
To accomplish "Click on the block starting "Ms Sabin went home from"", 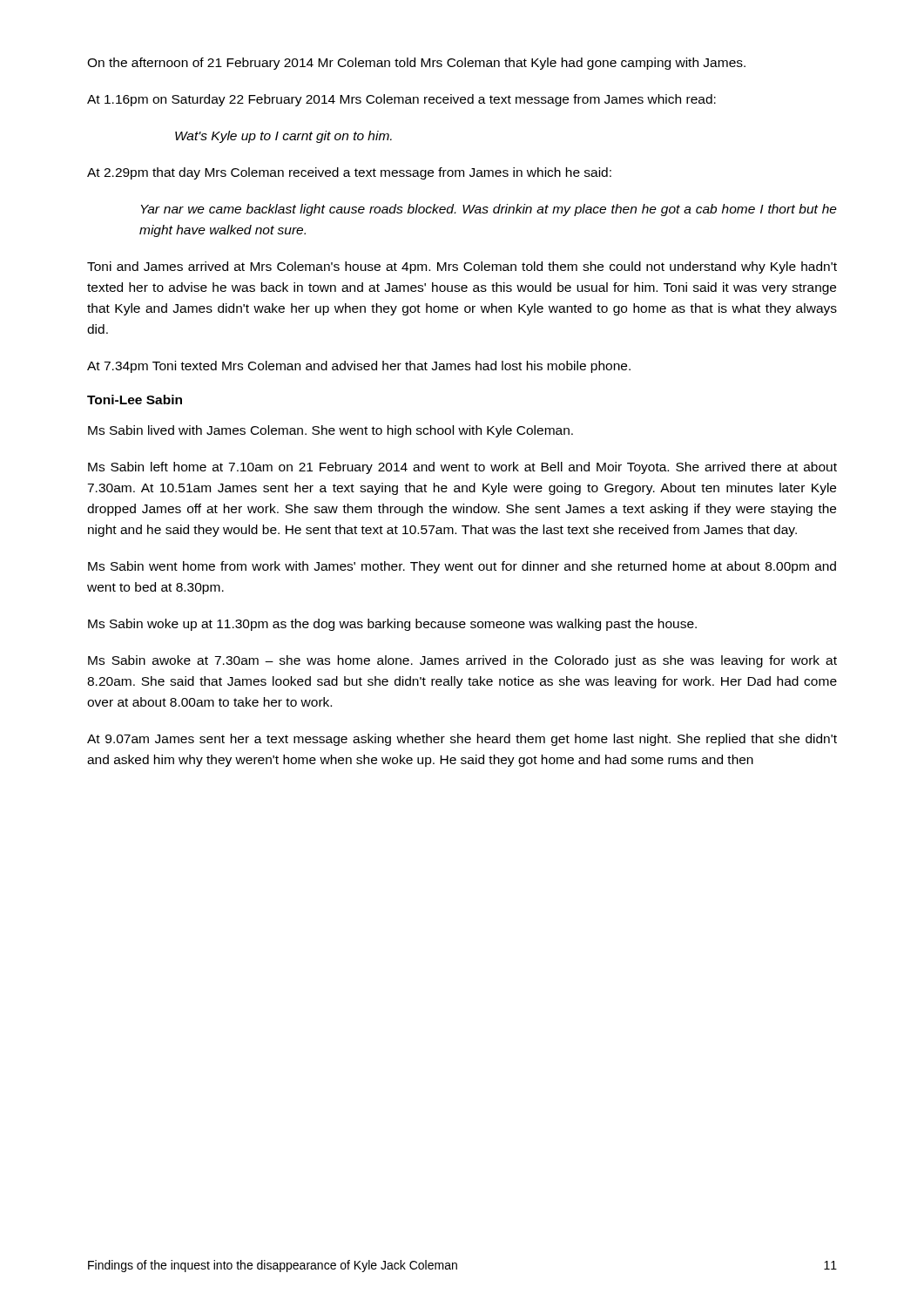I will pos(462,577).
